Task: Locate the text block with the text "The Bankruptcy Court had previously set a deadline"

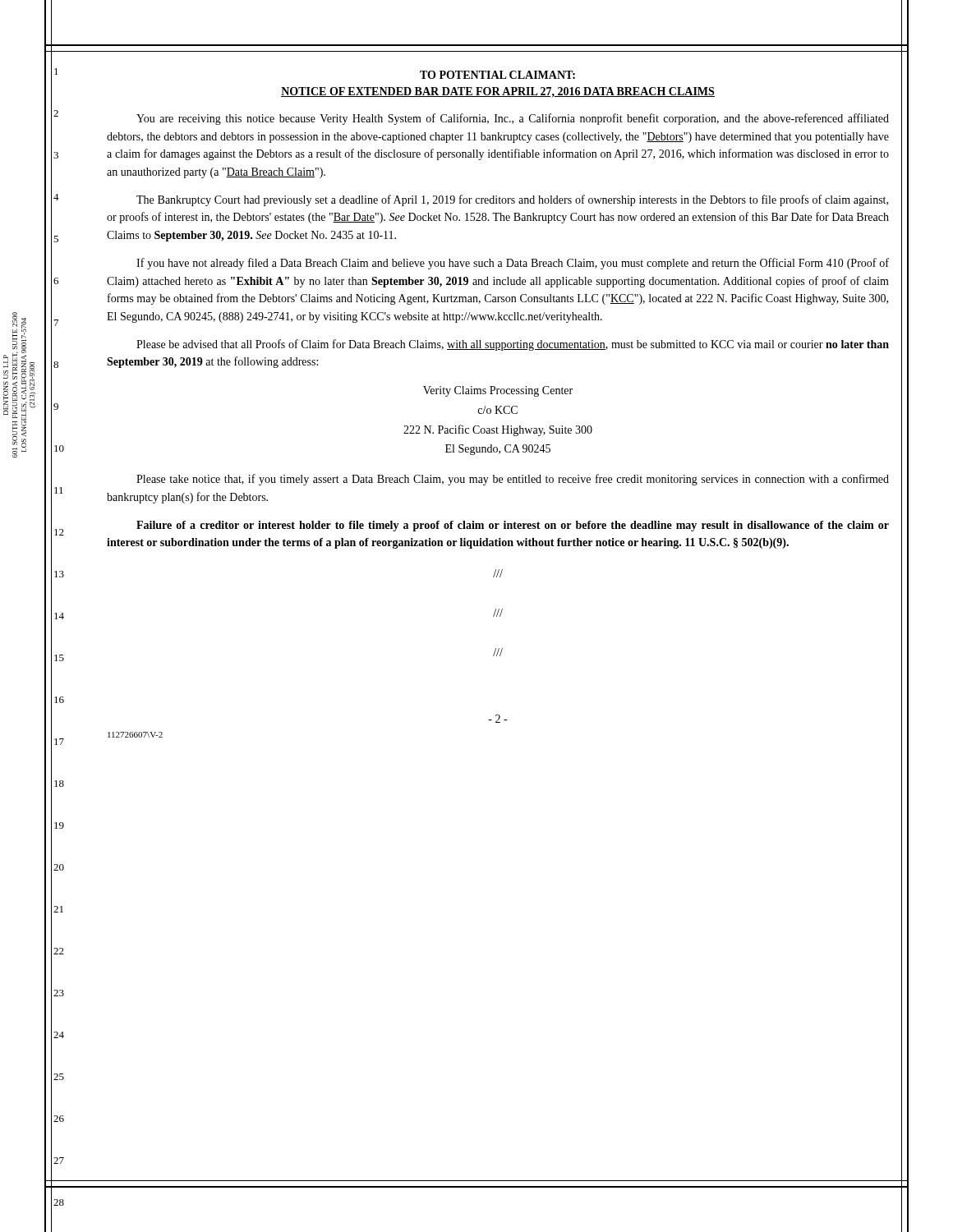Action: (x=498, y=218)
